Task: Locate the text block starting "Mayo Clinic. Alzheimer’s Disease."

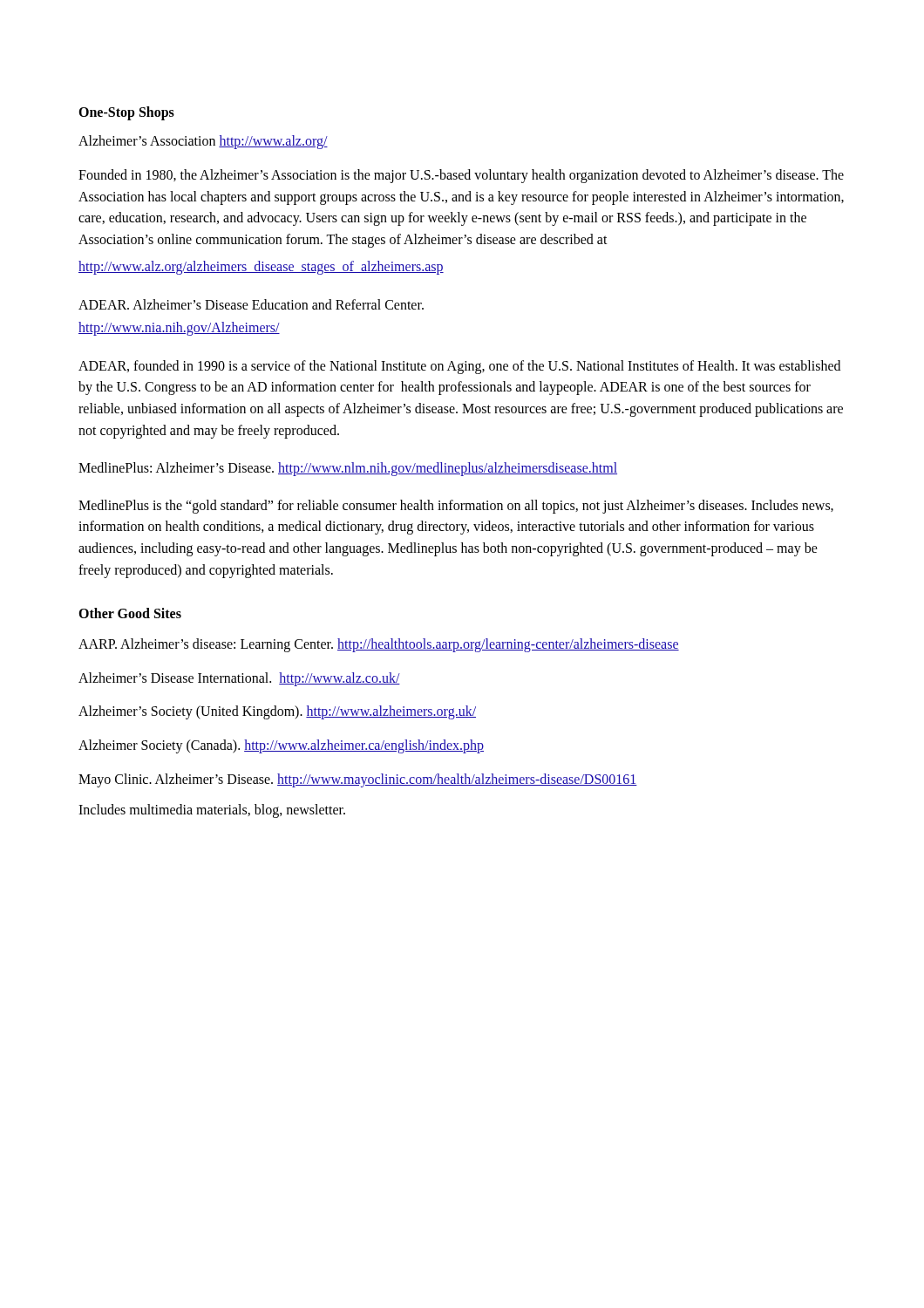Action: coord(358,779)
